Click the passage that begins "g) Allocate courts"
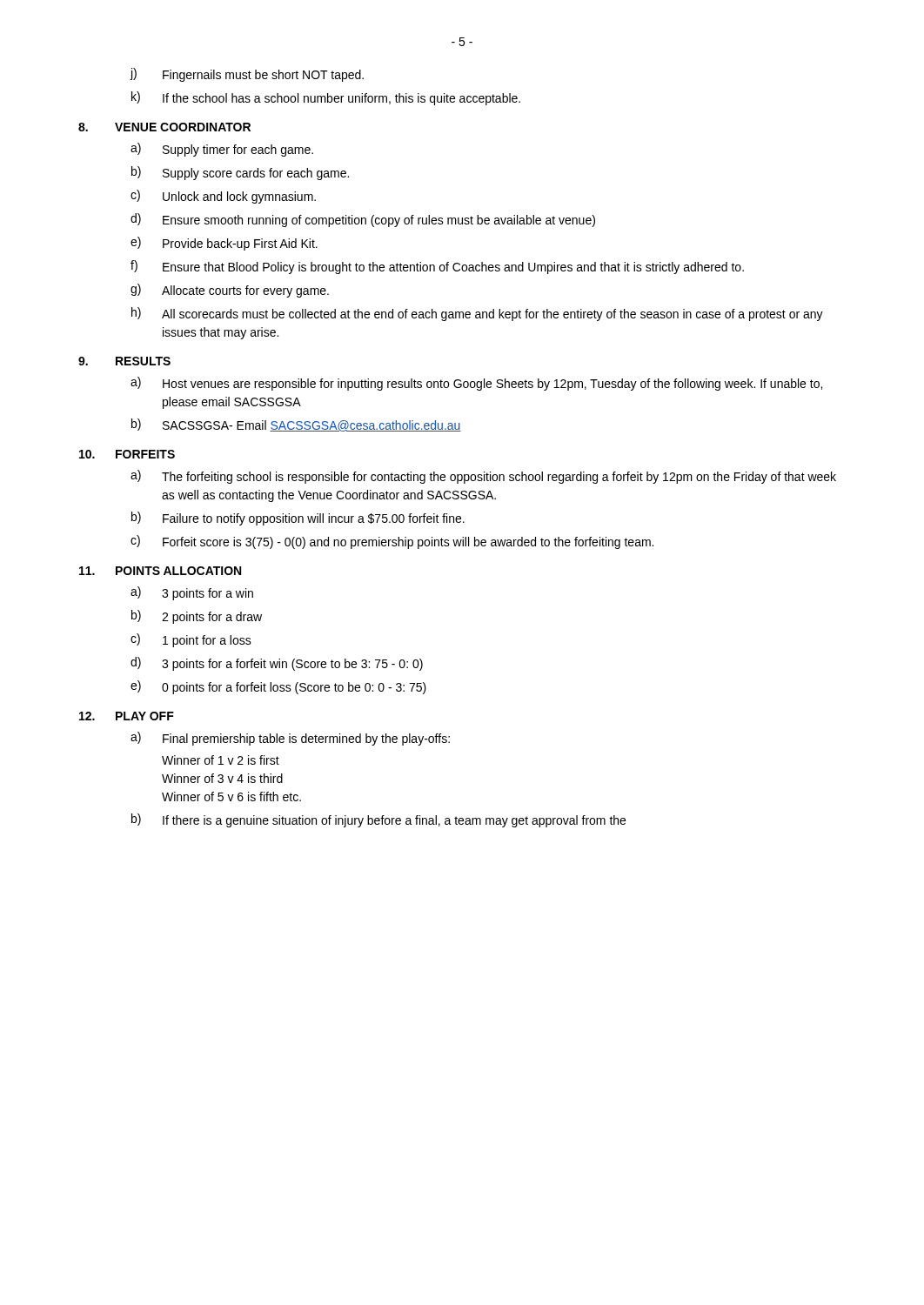The height and width of the screenshot is (1305, 924). (x=230, y=291)
